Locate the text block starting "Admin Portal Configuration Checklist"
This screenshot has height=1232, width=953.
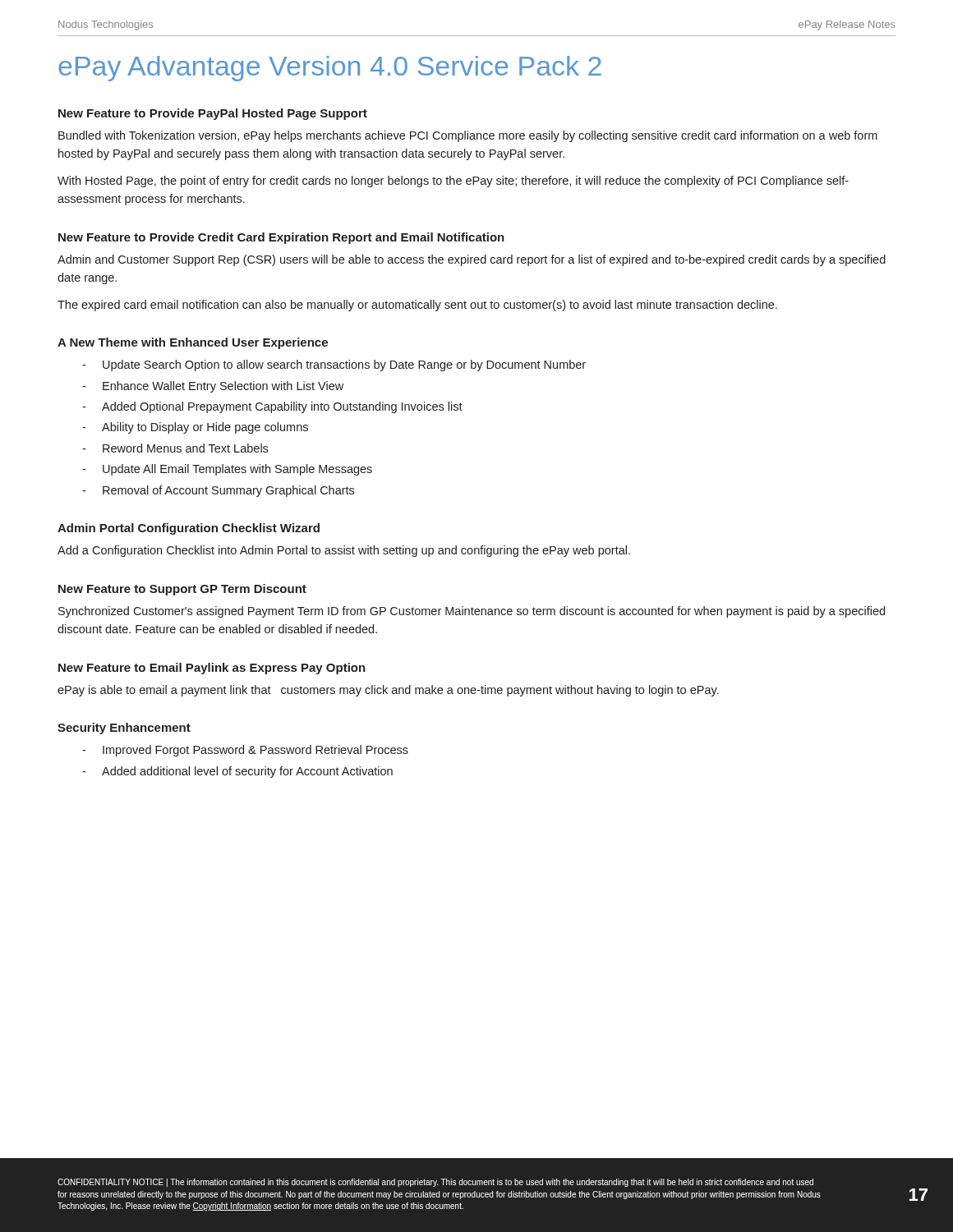tap(189, 528)
